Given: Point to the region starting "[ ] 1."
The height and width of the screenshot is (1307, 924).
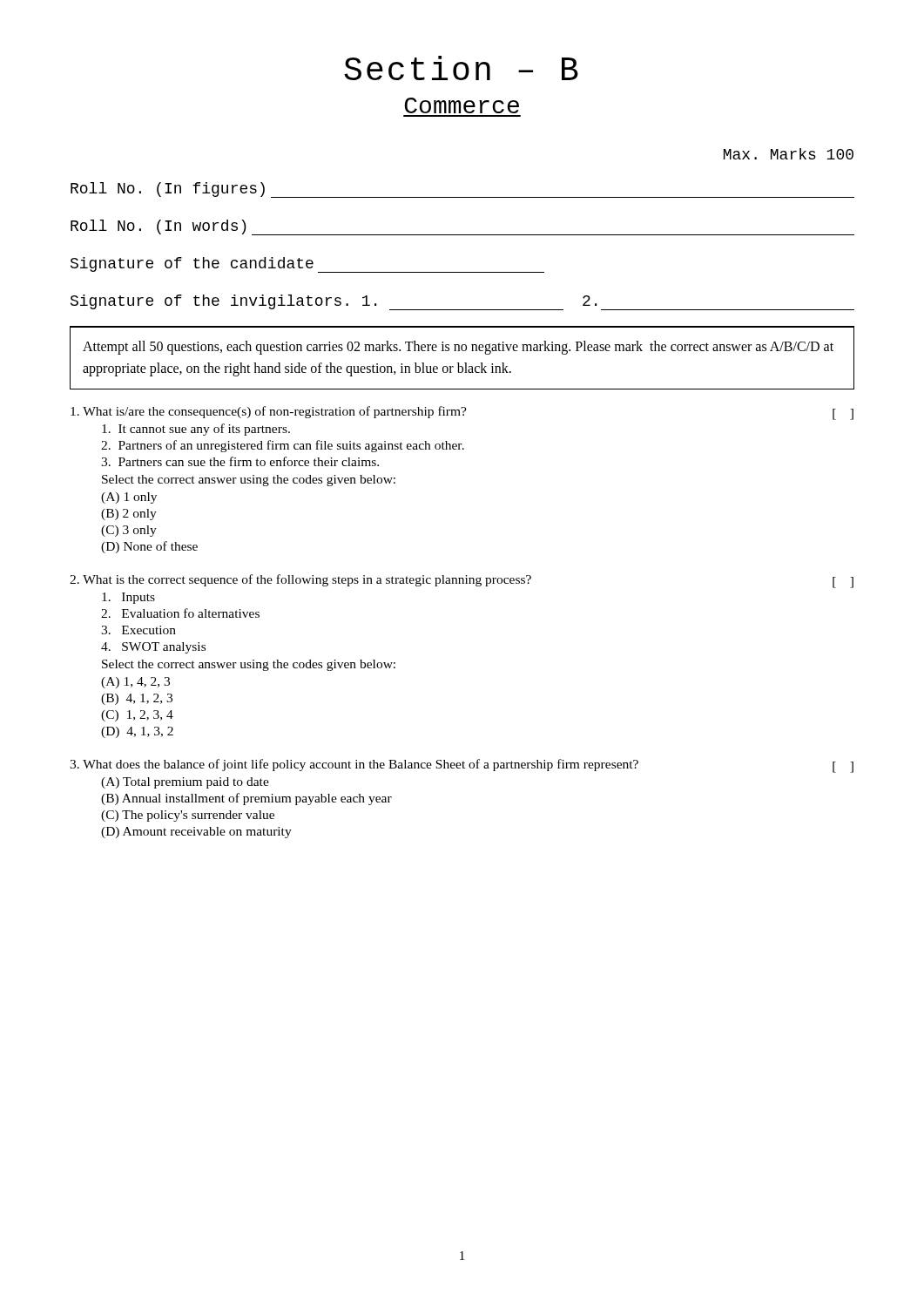Looking at the screenshot, I should coord(462,413).
